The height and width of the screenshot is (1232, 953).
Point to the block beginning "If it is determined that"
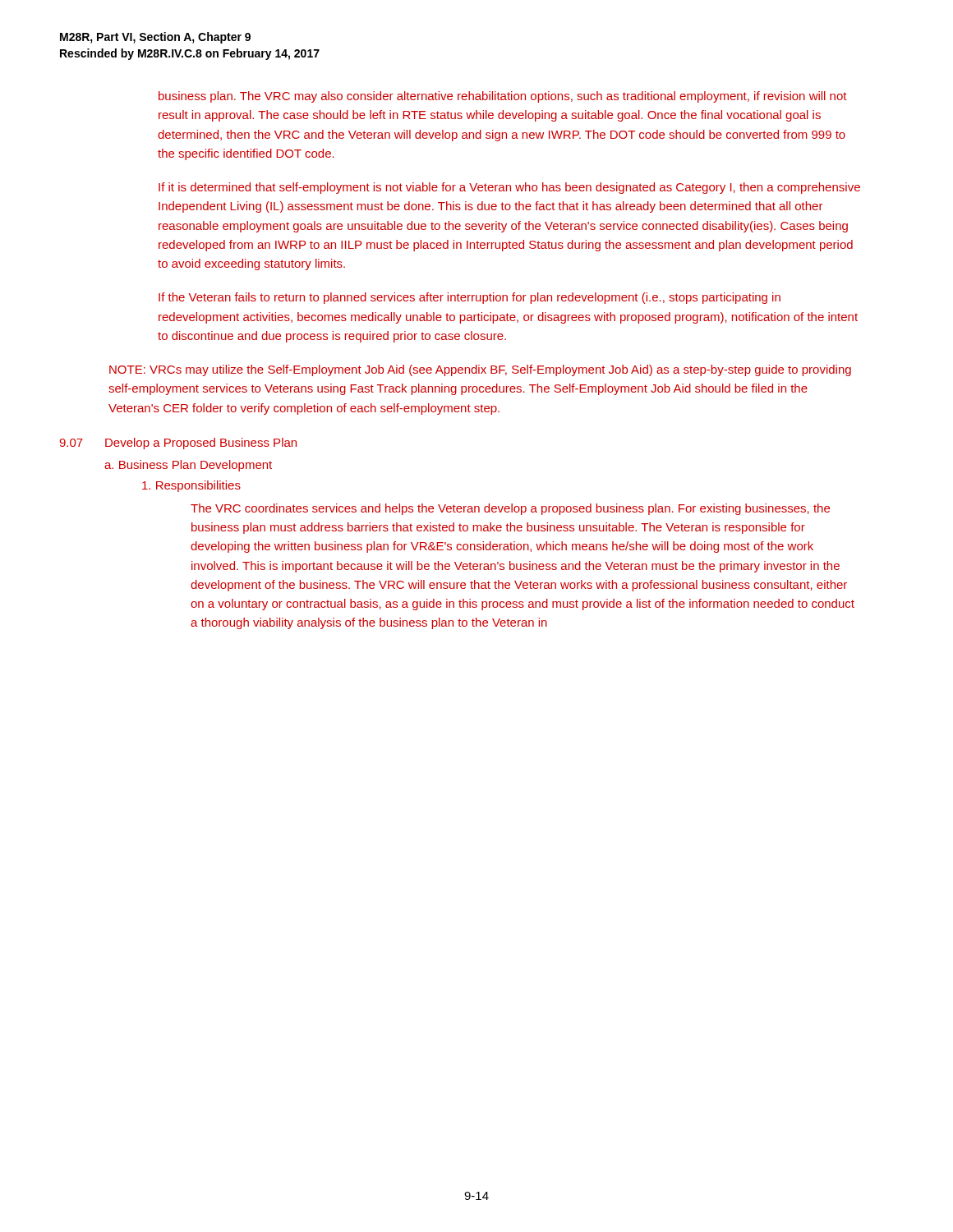click(509, 225)
